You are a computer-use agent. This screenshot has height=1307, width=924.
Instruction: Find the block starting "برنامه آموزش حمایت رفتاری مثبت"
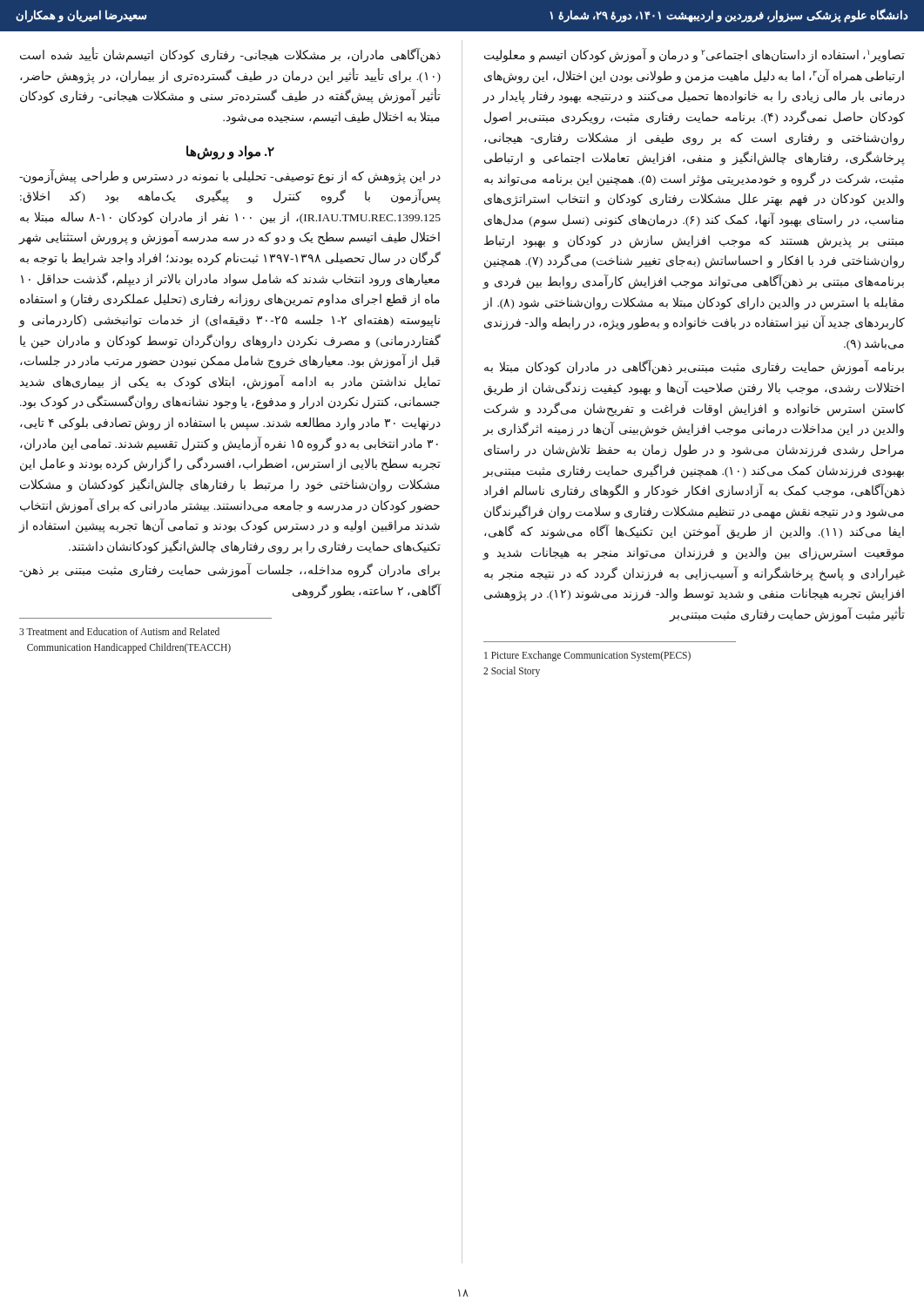pos(694,491)
